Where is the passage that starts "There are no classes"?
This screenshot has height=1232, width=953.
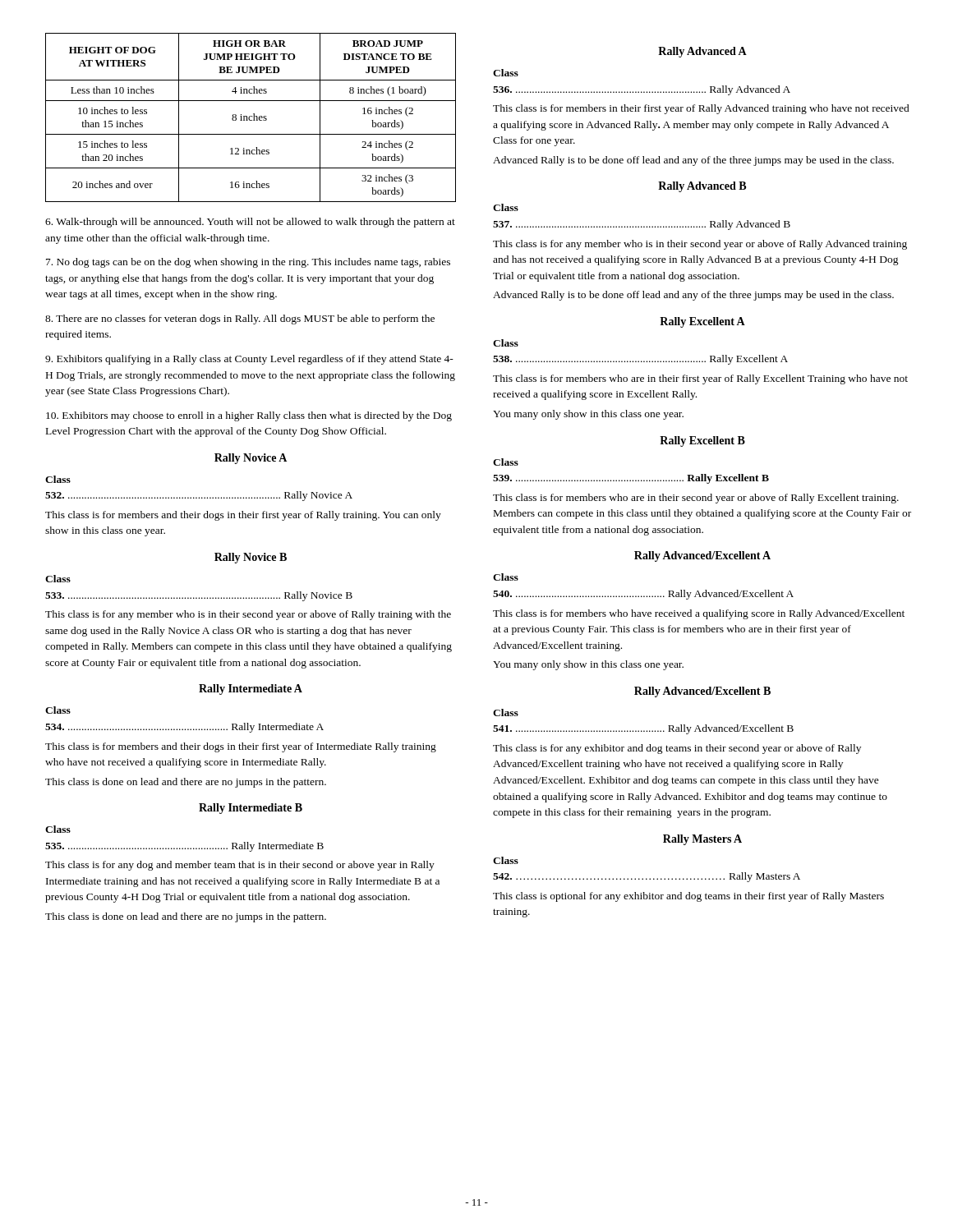pyautogui.click(x=240, y=326)
